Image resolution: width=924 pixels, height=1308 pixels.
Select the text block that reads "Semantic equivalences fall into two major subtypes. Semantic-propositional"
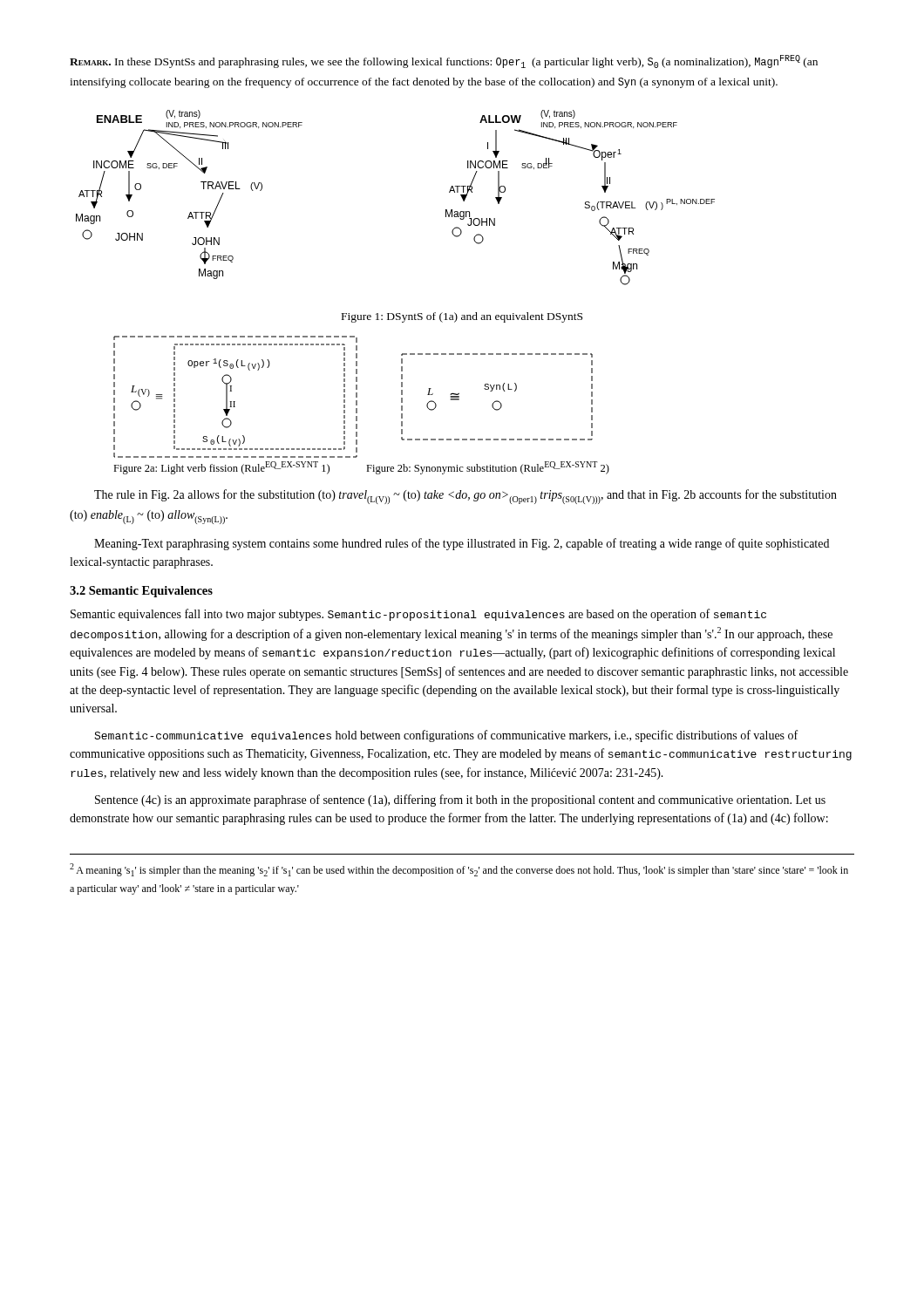coord(459,661)
